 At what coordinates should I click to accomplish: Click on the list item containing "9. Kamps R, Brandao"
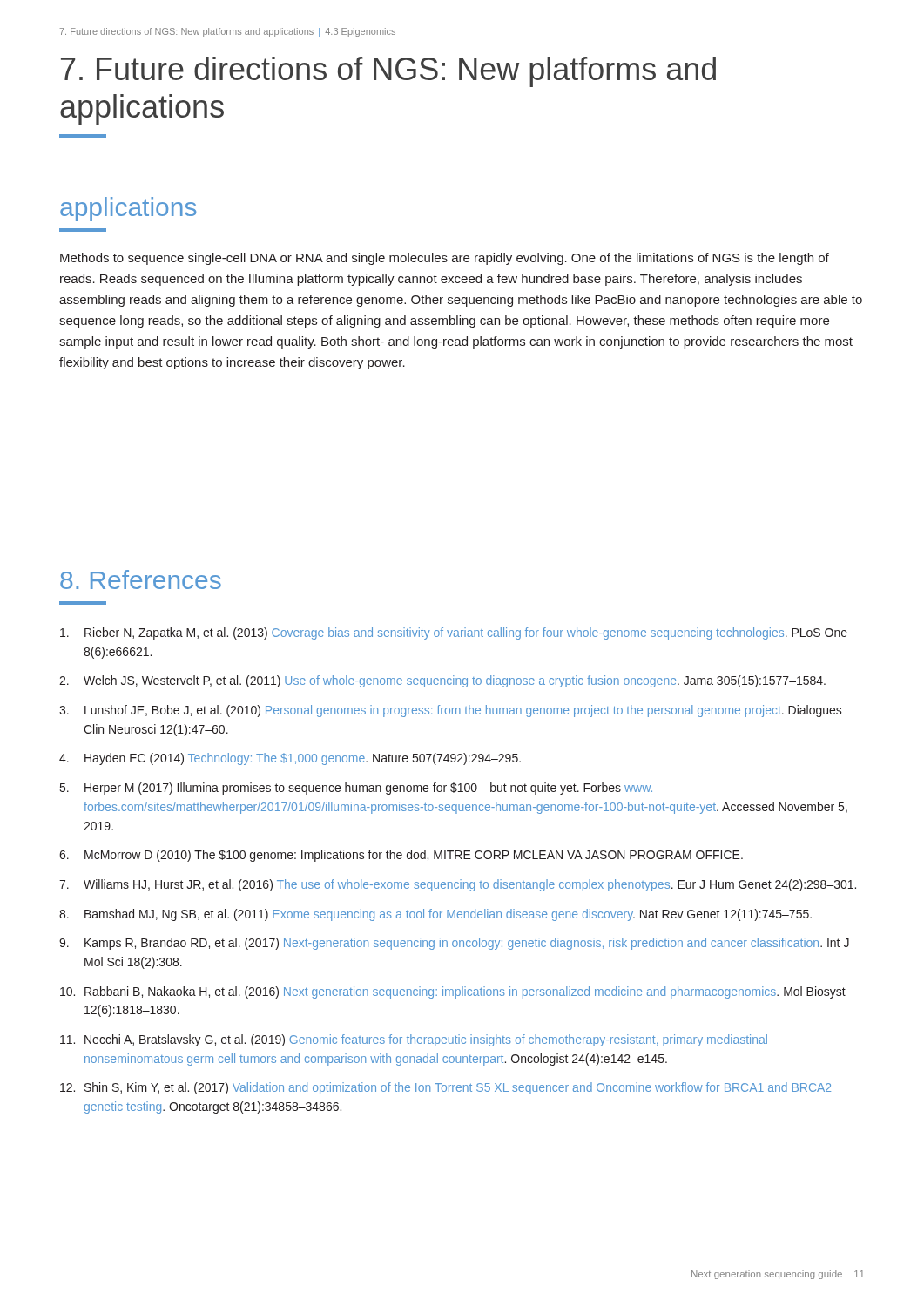454,952
